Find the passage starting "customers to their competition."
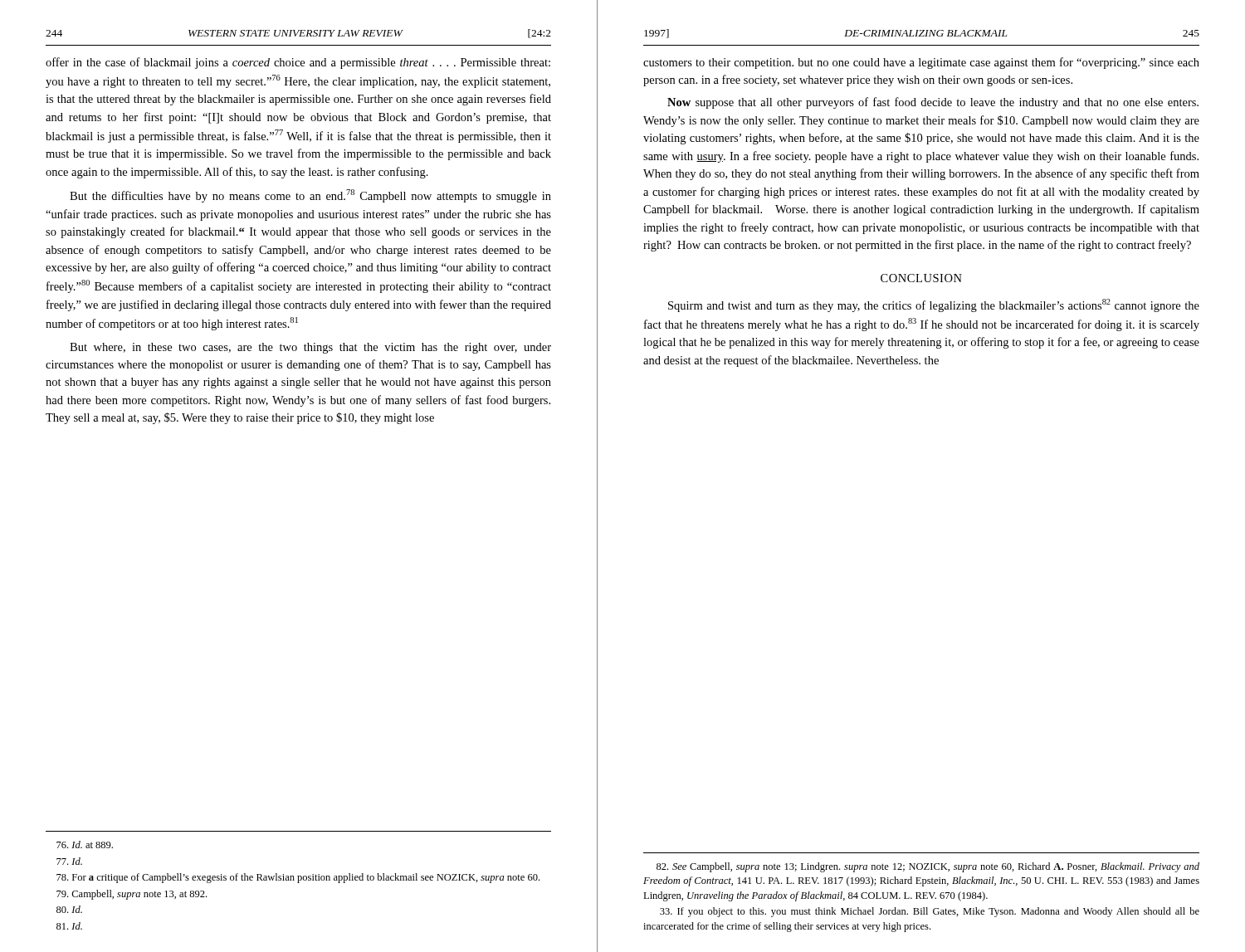Viewport: 1245px width, 952px height. coord(921,71)
